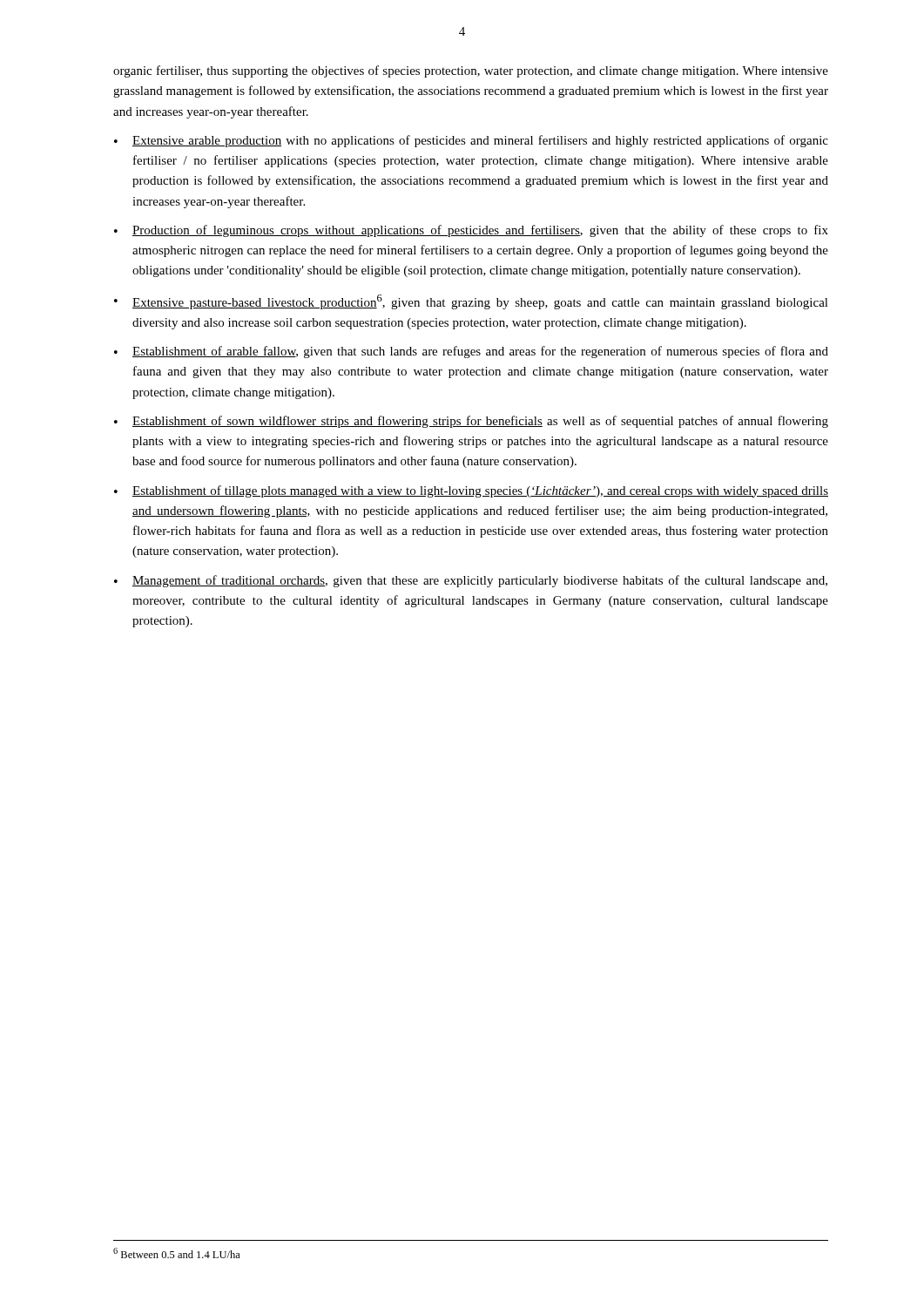Image resolution: width=924 pixels, height=1307 pixels.
Task: Locate the text starting "organic fertiliser, thus supporting the objectives"
Action: pos(471,91)
